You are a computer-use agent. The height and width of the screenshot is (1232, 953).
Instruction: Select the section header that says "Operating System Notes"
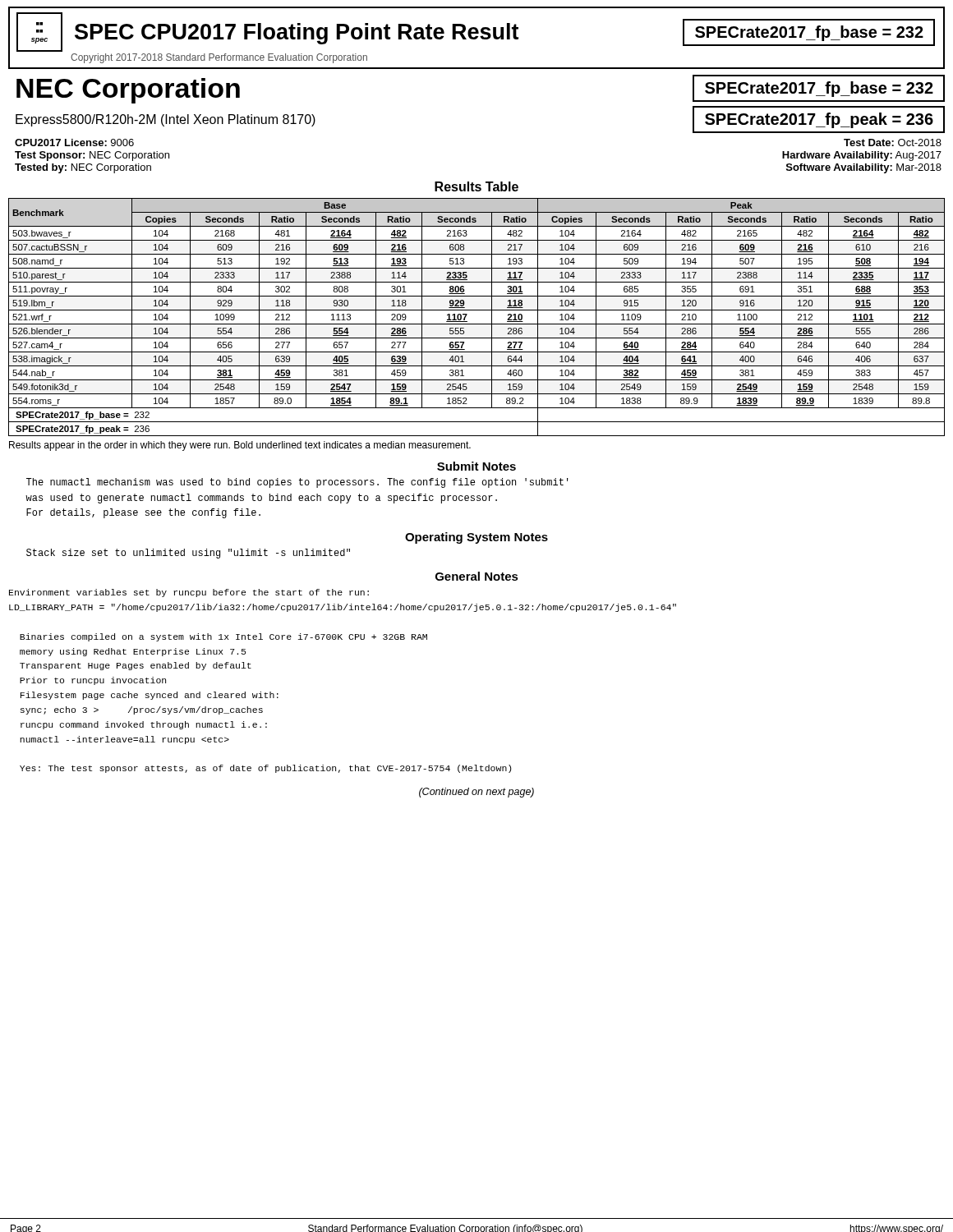(476, 537)
